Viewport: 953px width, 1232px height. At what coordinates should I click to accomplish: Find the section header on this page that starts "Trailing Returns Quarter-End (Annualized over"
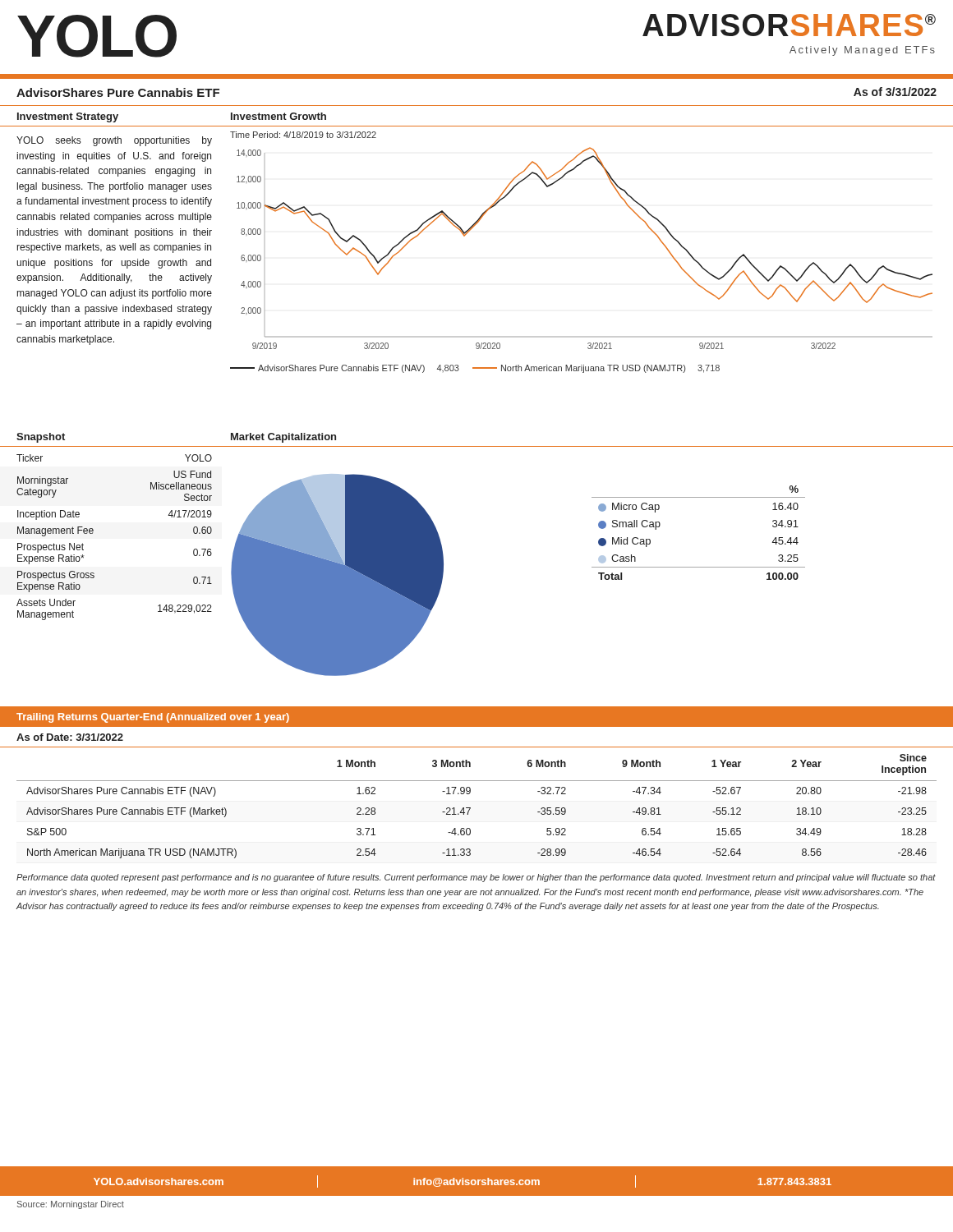(153, 717)
